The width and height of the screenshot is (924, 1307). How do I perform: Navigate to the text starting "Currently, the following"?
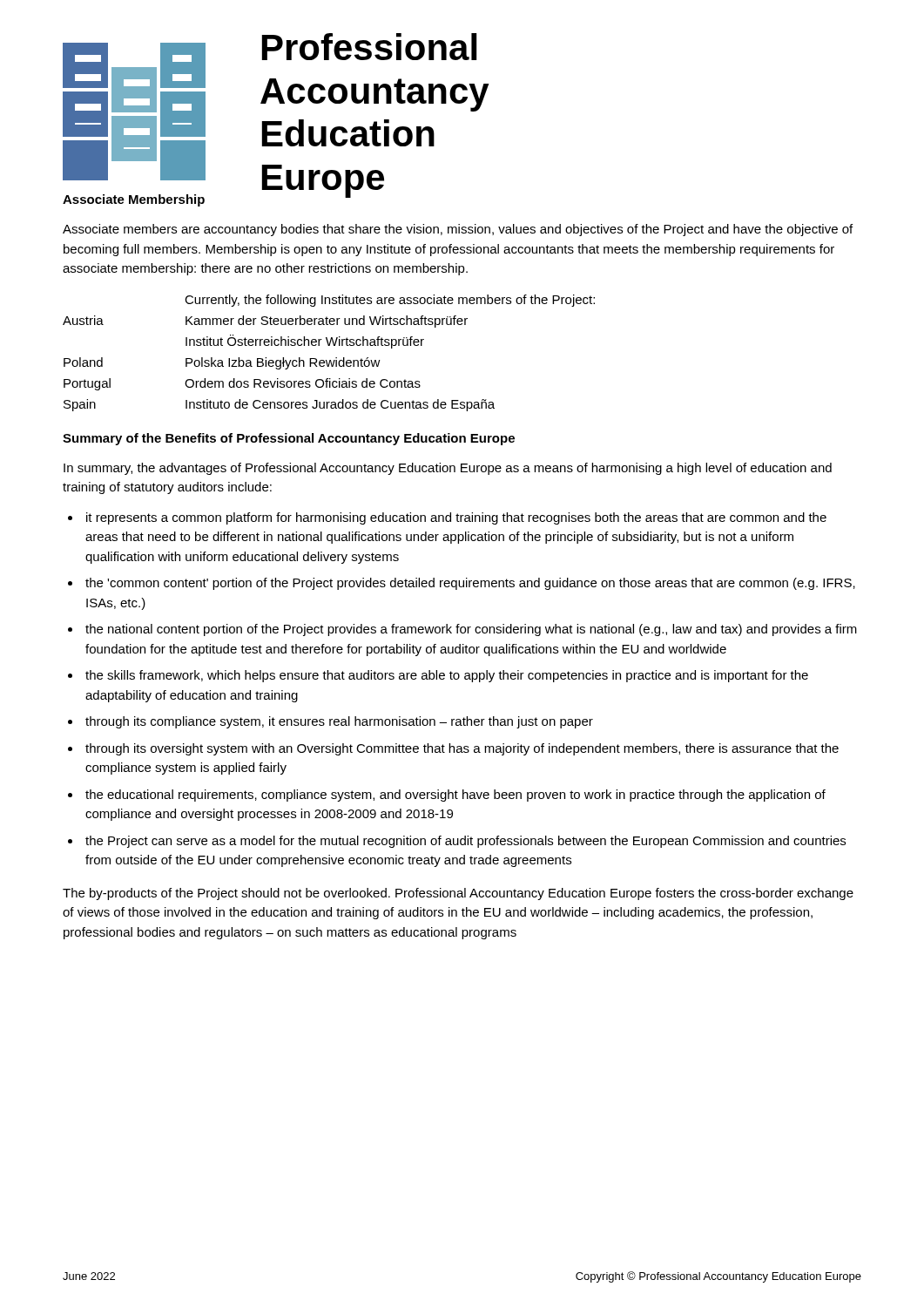point(390,301)
